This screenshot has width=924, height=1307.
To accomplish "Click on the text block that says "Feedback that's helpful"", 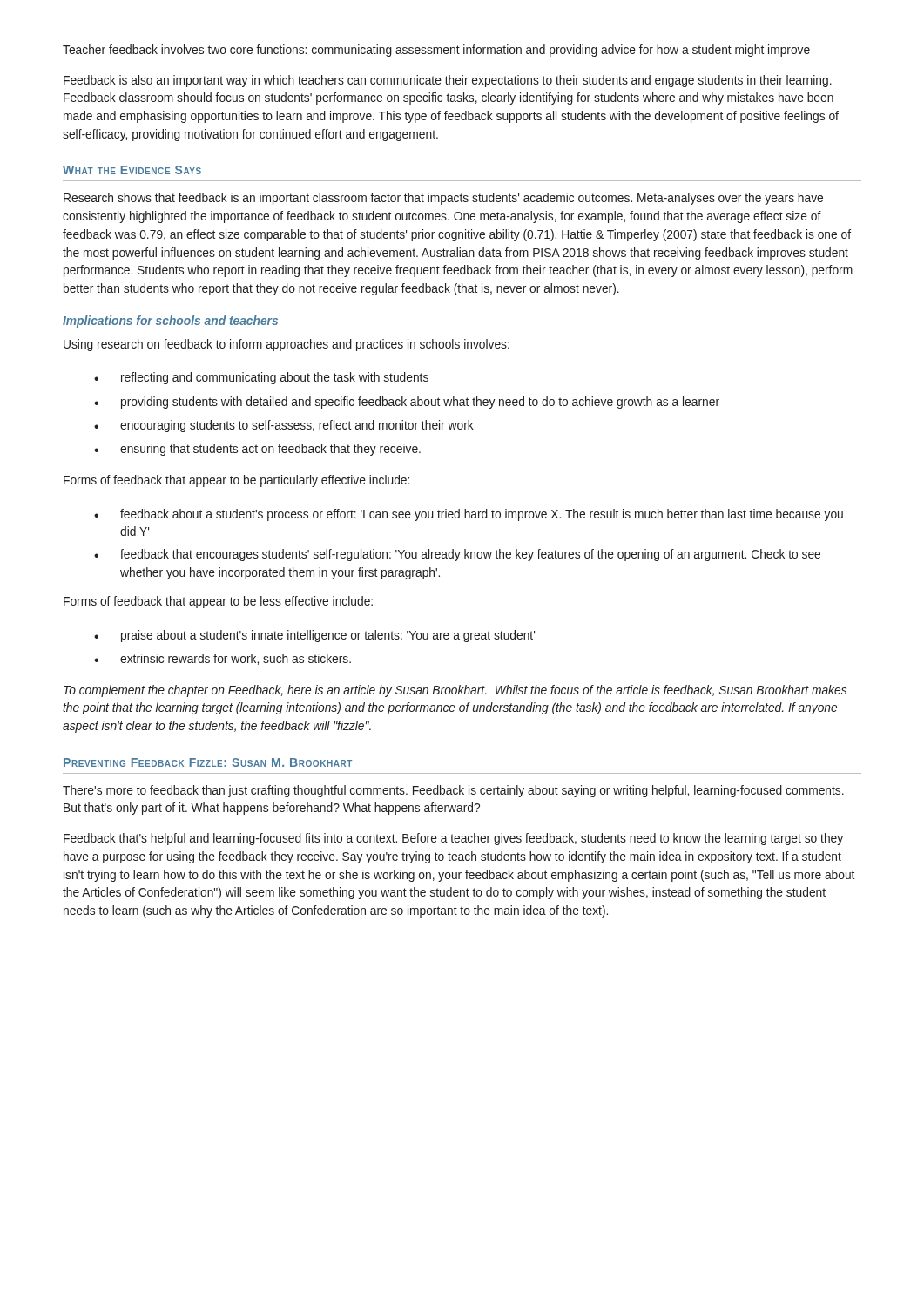I will (459, 875).
